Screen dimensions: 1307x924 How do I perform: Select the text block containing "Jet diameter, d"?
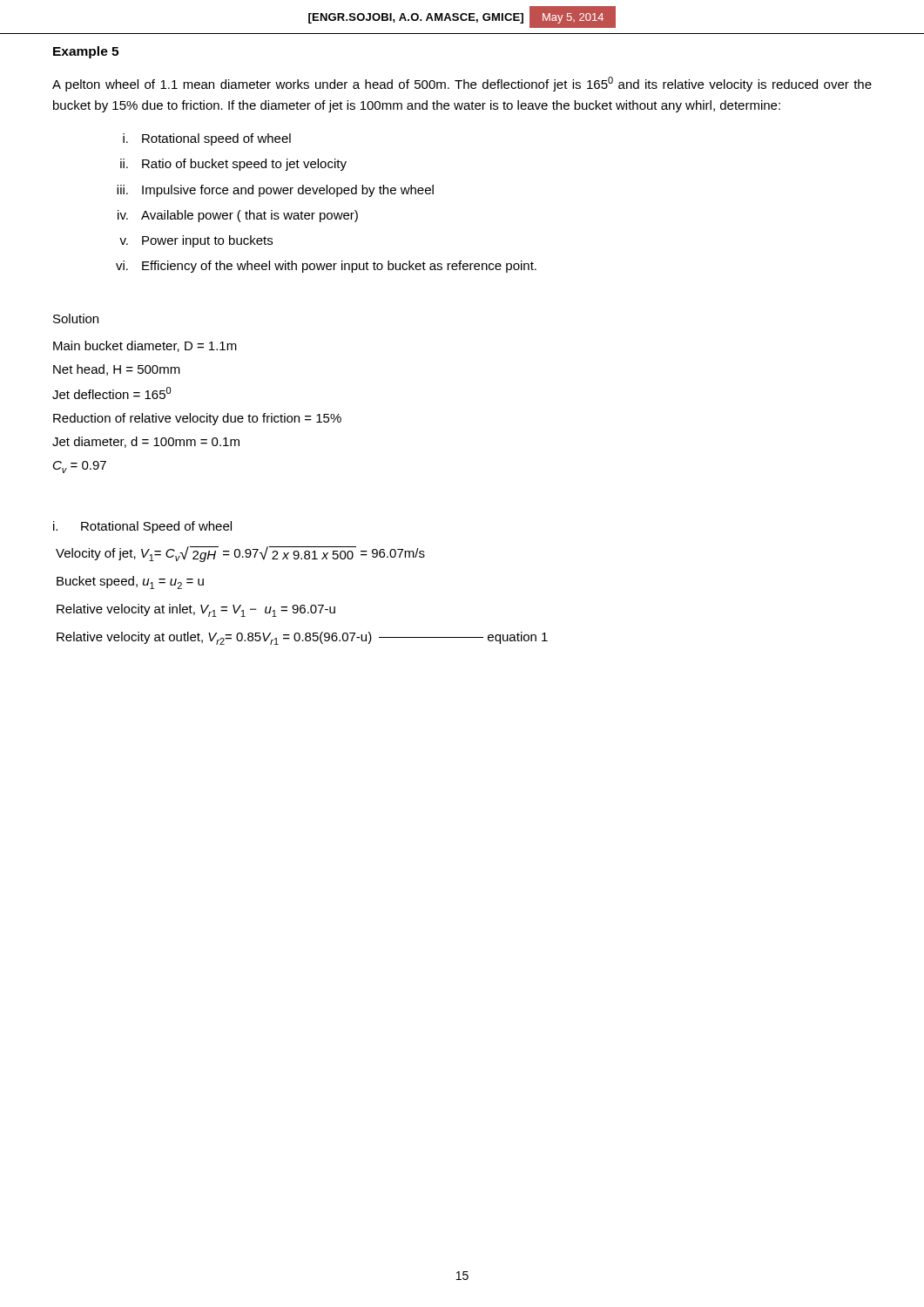(146, 441)
